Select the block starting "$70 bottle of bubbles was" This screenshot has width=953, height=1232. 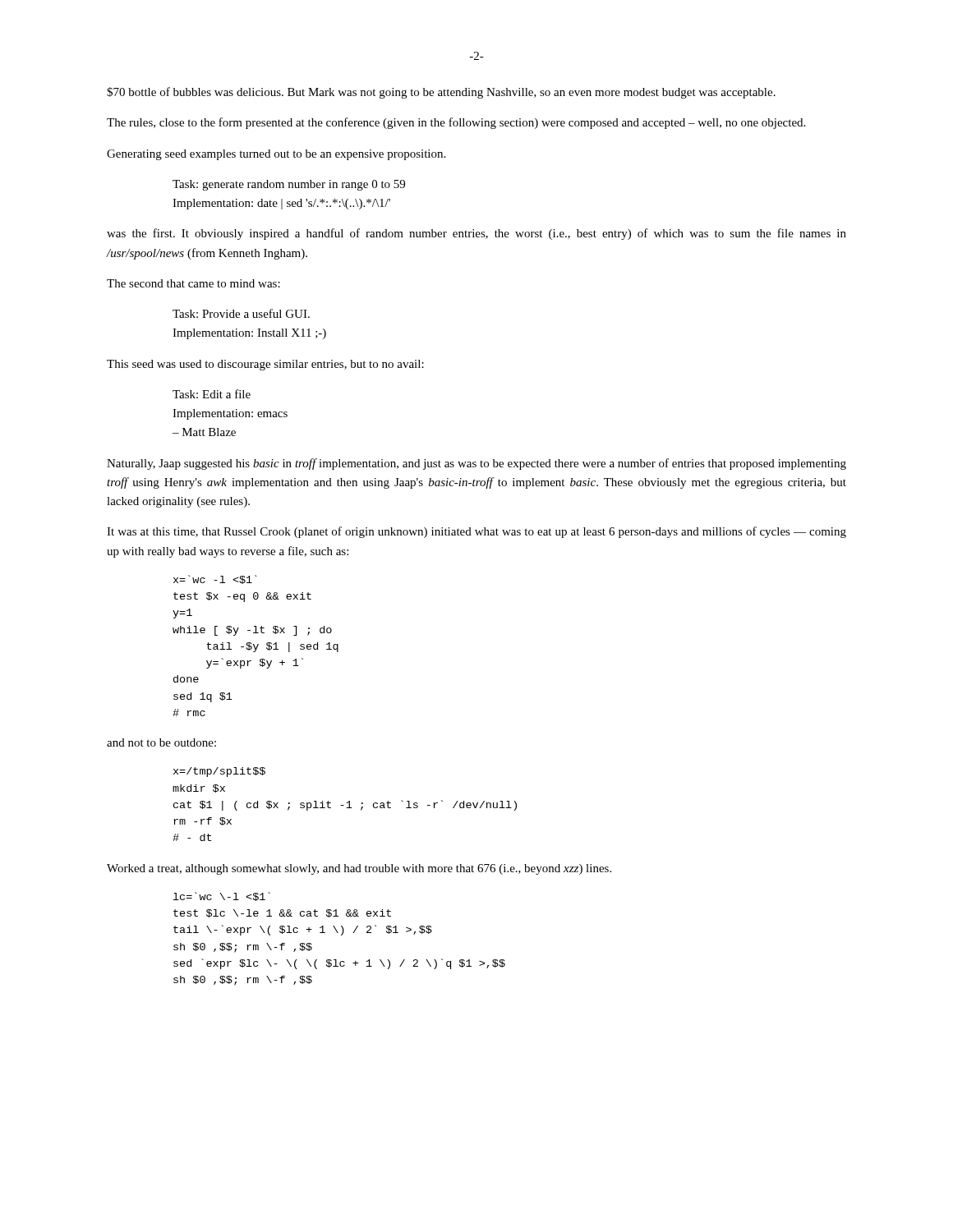(x=441, y=92)
